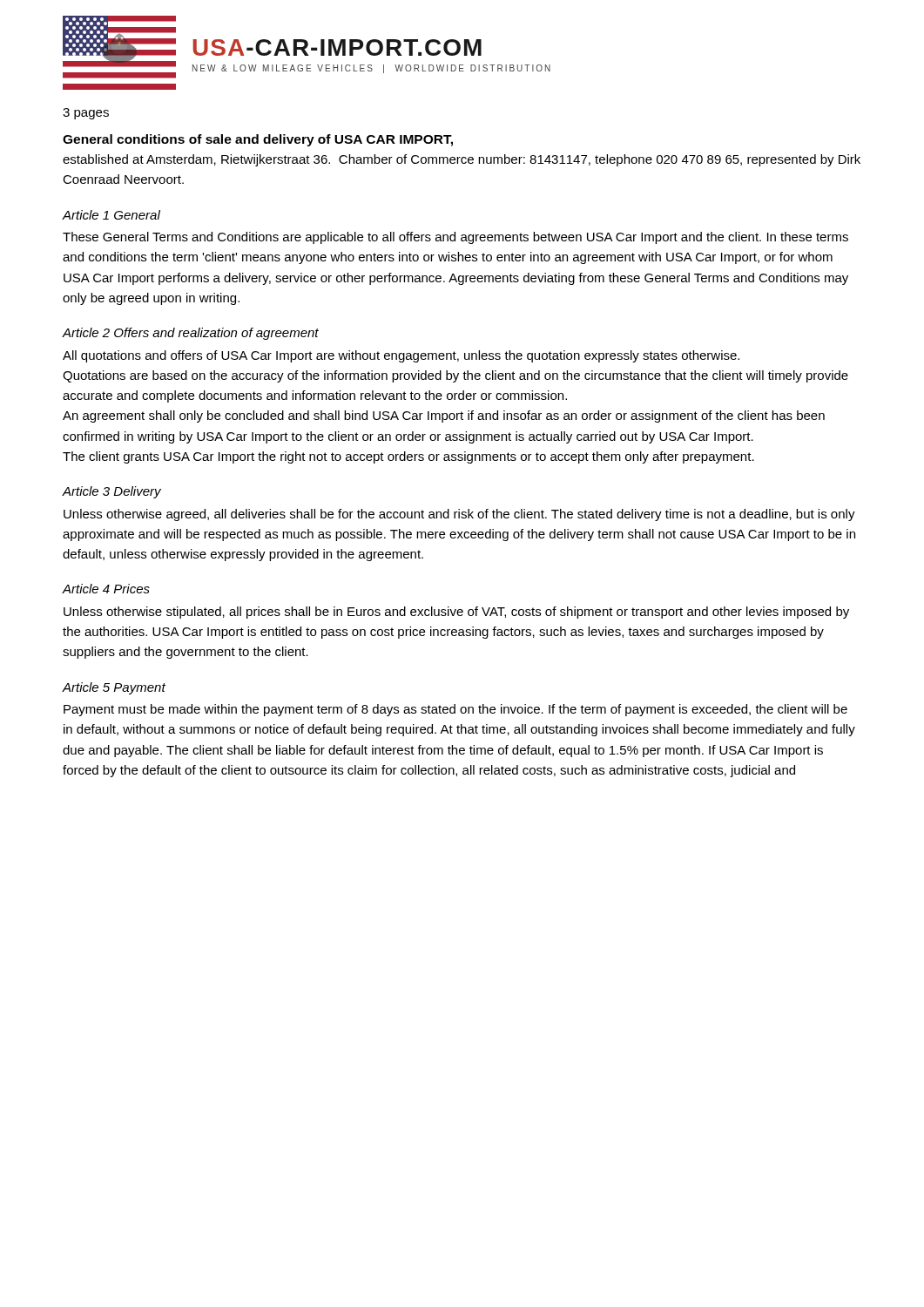This screenshot has width=924, height=1307.
Task: Click on the element starting "Article 4 Prices Unless otherwise stipulated, all"
Action: 462,621
